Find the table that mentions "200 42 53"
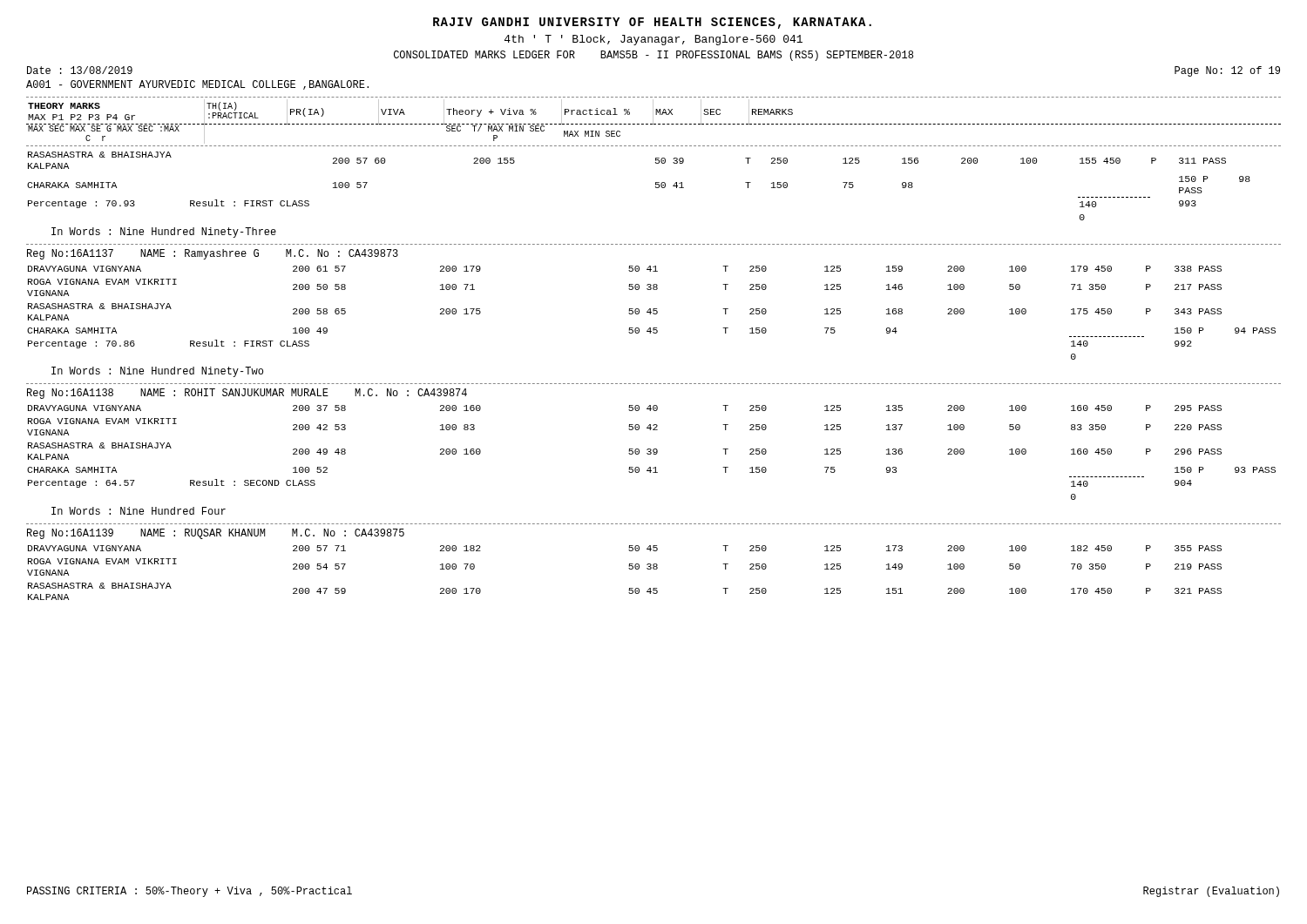Screen dimensions: 924x1307 click(x=654, y=452)
